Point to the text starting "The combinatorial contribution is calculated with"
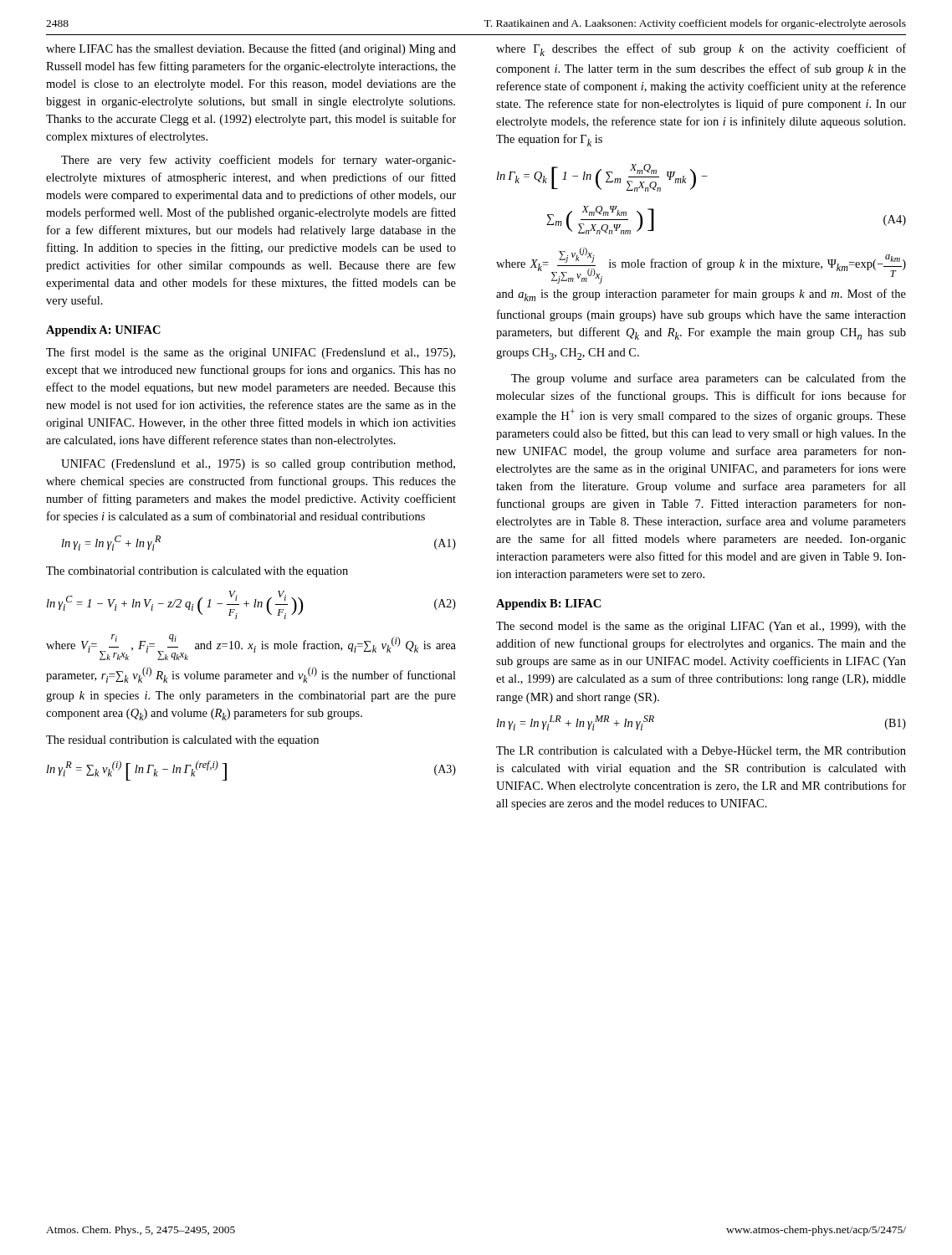 251,571
